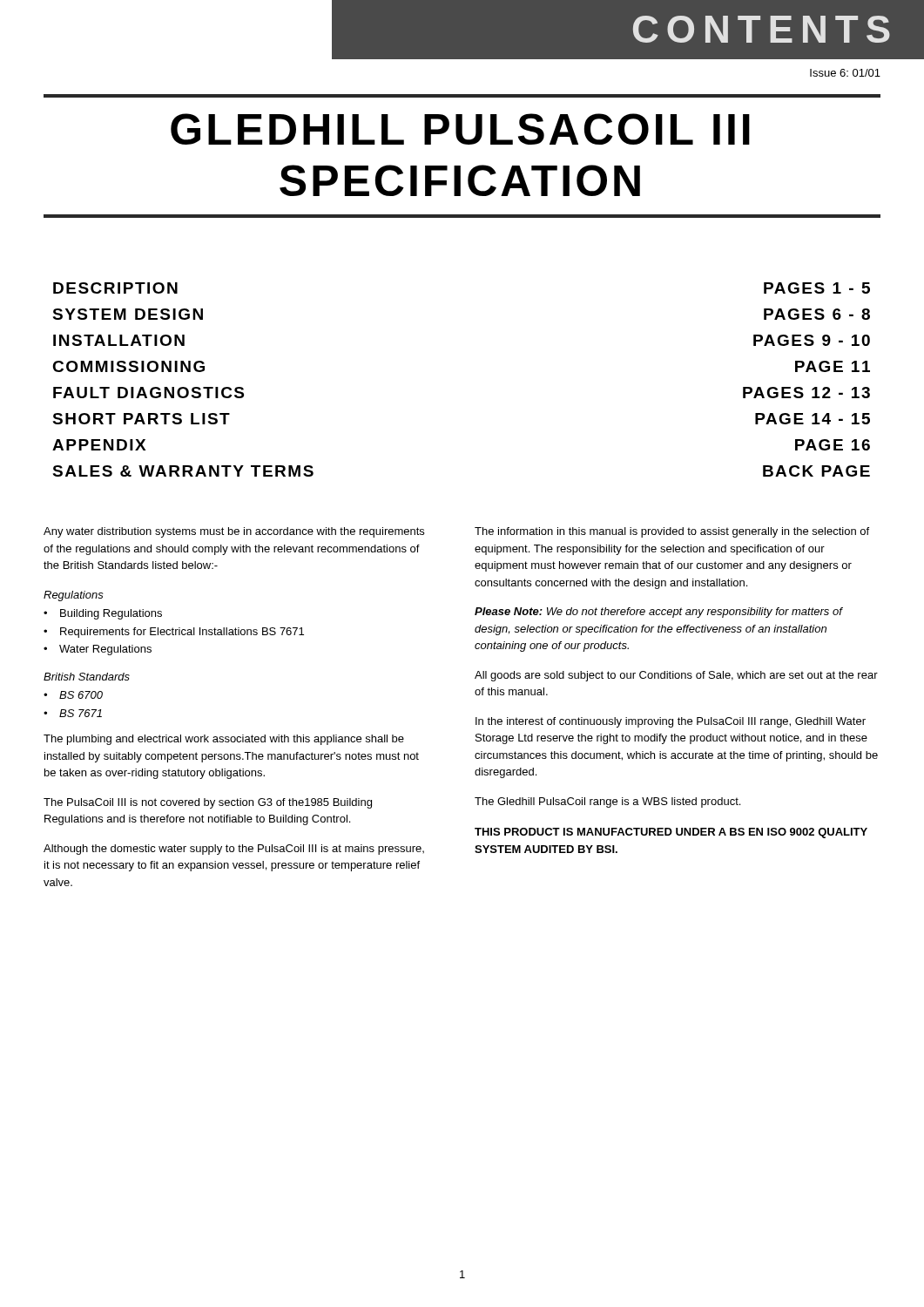The width and height of the screenshot is (924, 1307).
Task: Where is the passage that starts "Although the domestic water"?
Action: [x=234, y=865]
